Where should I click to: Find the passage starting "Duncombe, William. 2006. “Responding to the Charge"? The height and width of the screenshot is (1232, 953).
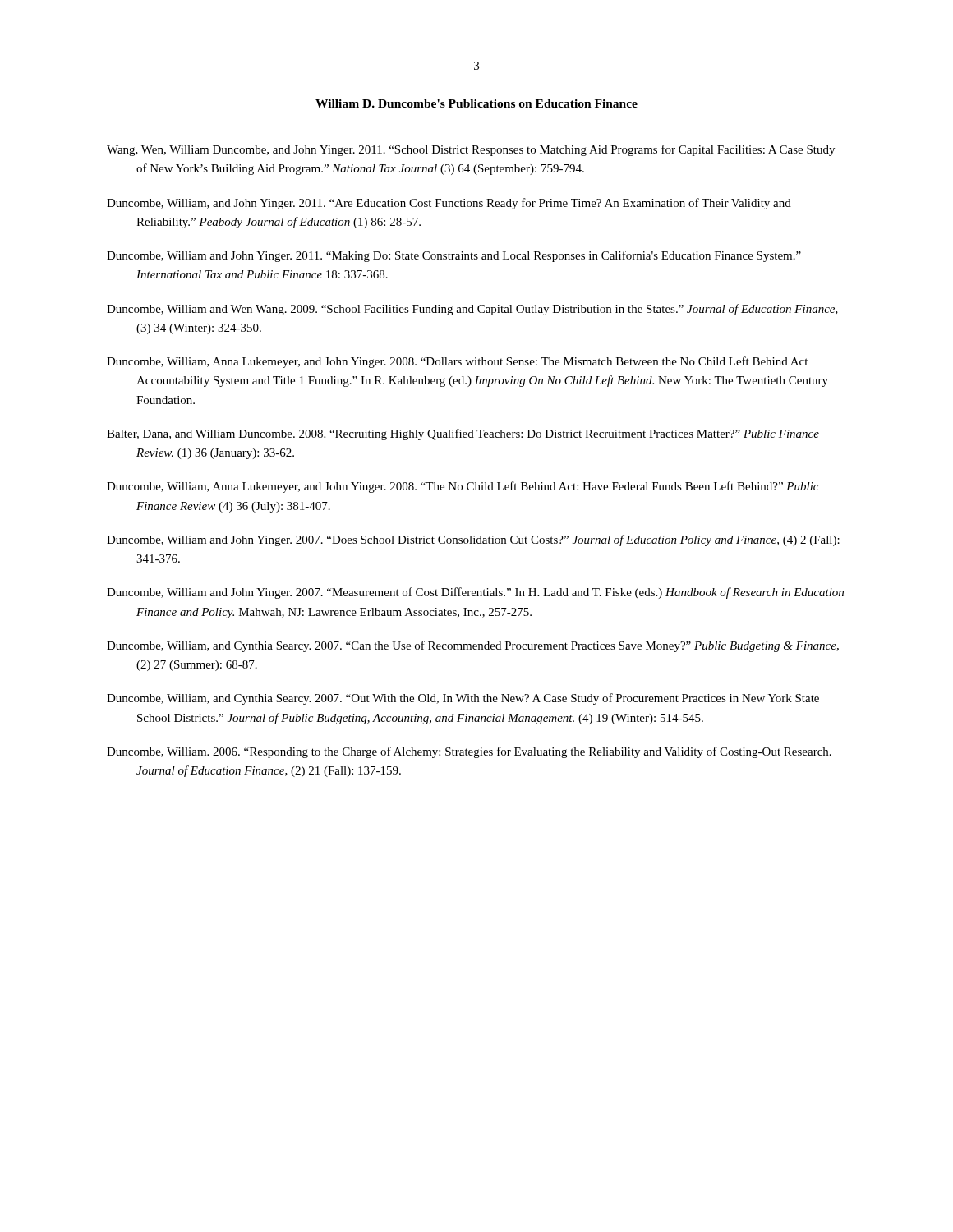(x=469, y=761)
